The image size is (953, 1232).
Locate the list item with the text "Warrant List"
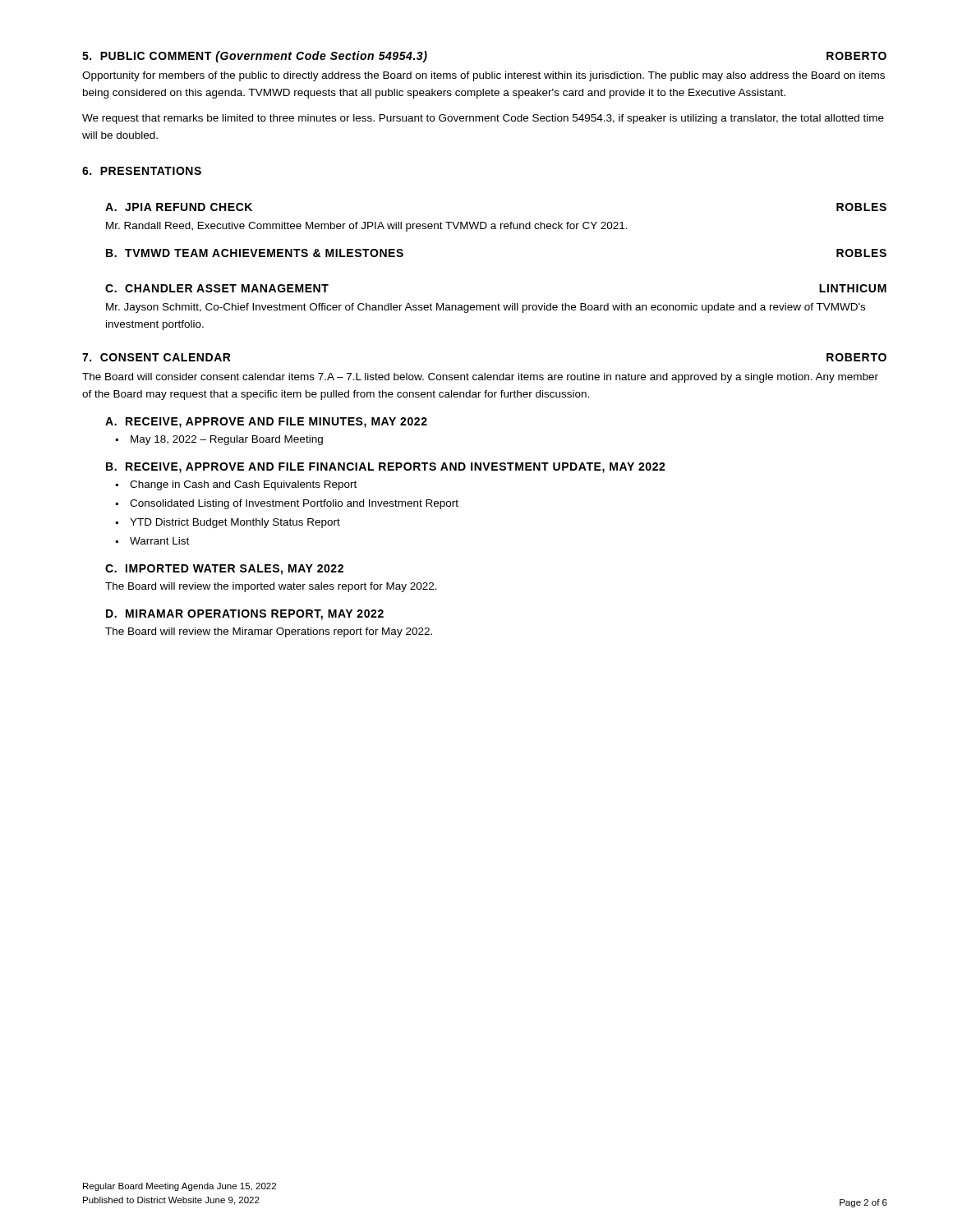(159, 541)
